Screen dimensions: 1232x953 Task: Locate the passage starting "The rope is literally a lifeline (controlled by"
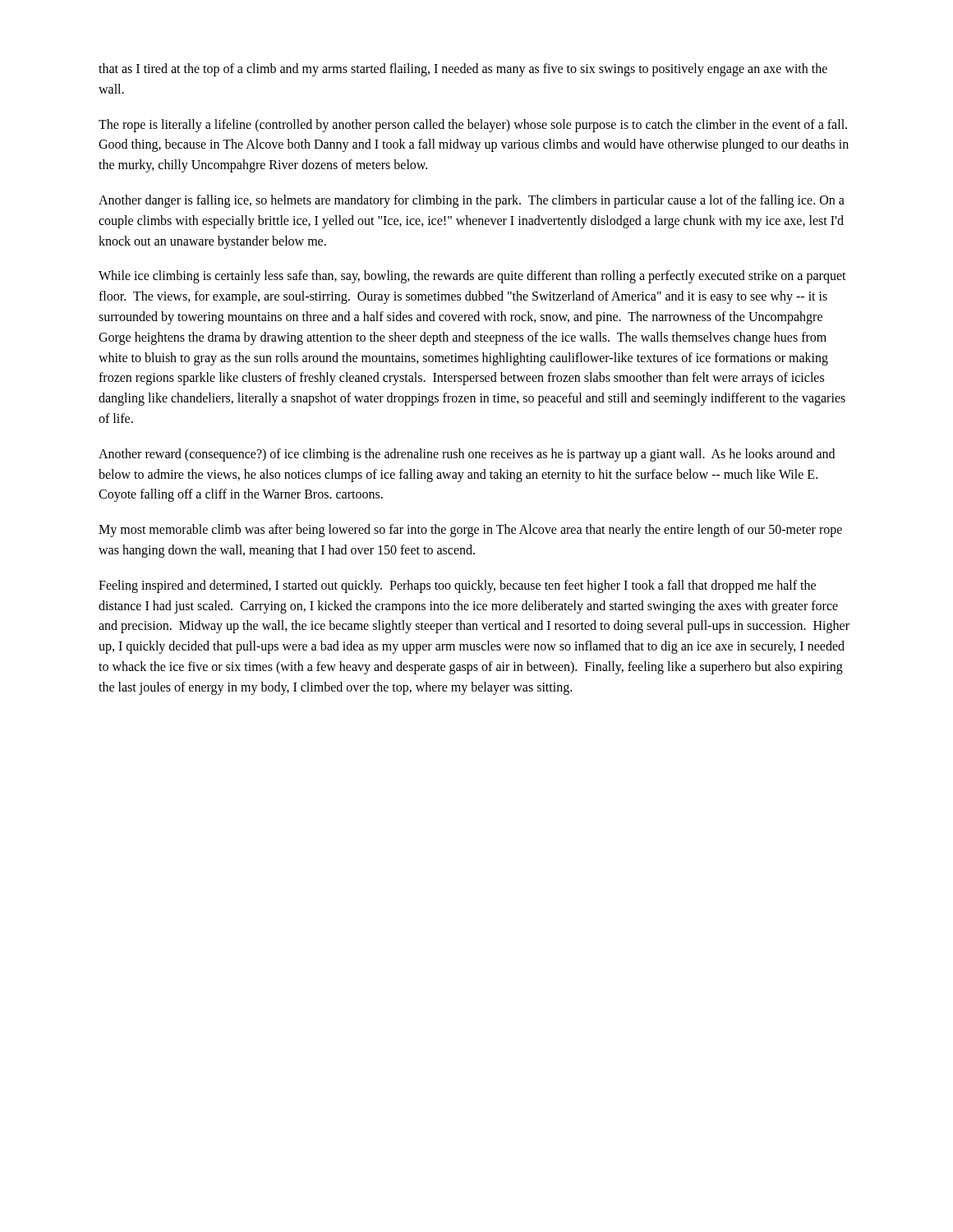tap(475, 145)
